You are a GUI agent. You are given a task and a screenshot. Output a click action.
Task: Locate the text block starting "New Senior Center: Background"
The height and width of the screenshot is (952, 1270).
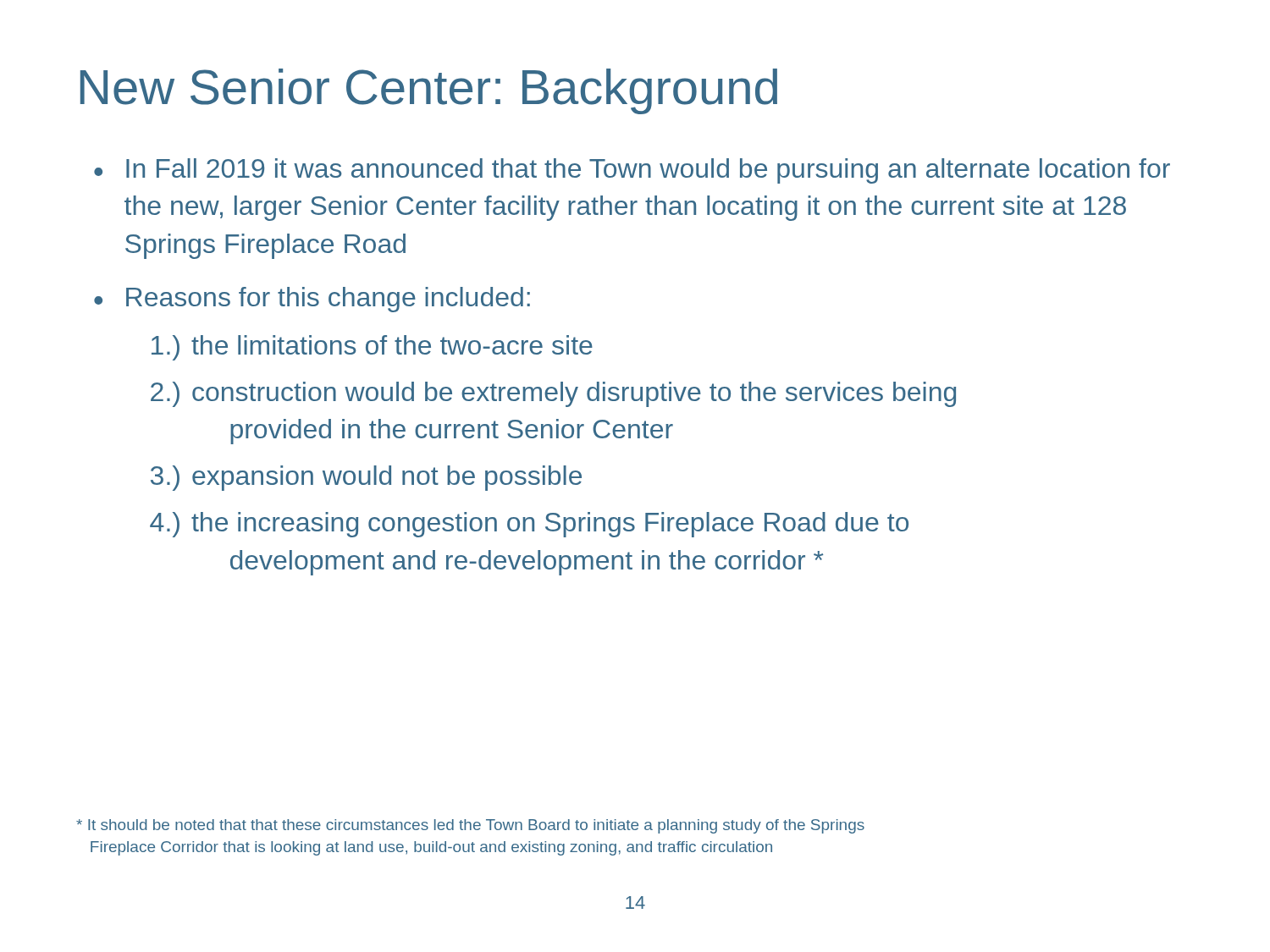tap(428, 87)
